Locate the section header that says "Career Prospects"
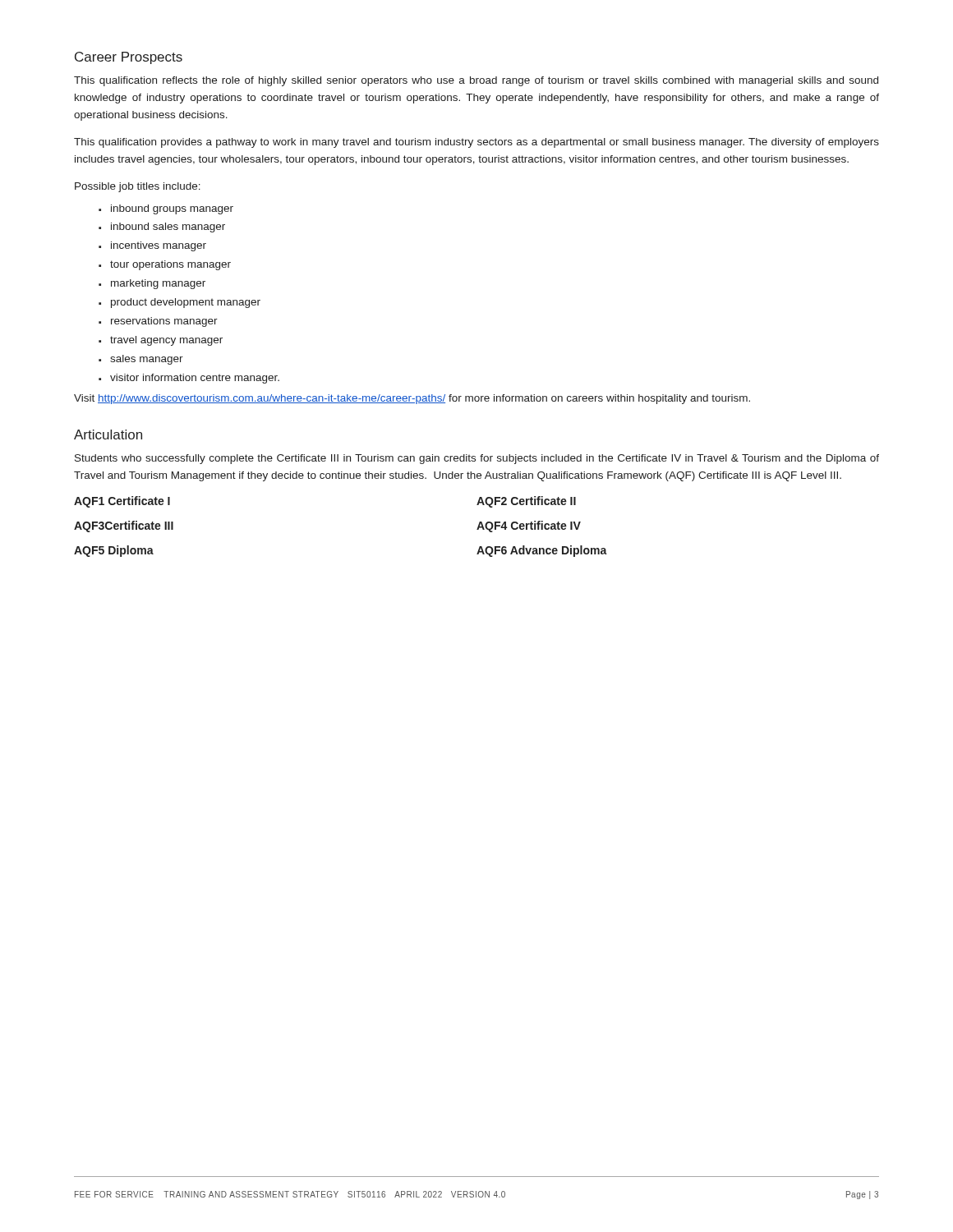 pyautogui.click(x=128, y=57)
